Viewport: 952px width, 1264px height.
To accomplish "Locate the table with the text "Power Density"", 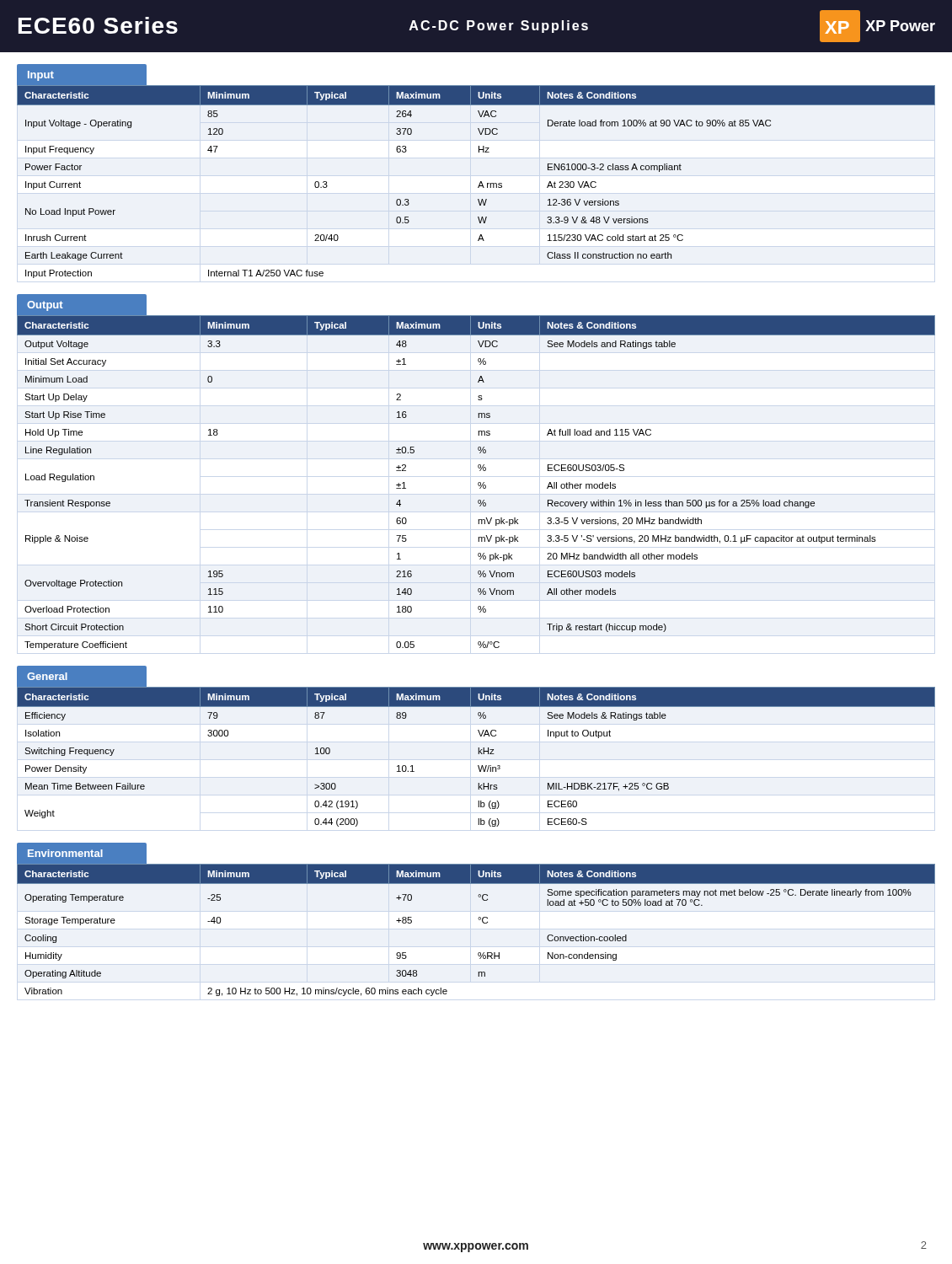I will click(x=476, y=759).
